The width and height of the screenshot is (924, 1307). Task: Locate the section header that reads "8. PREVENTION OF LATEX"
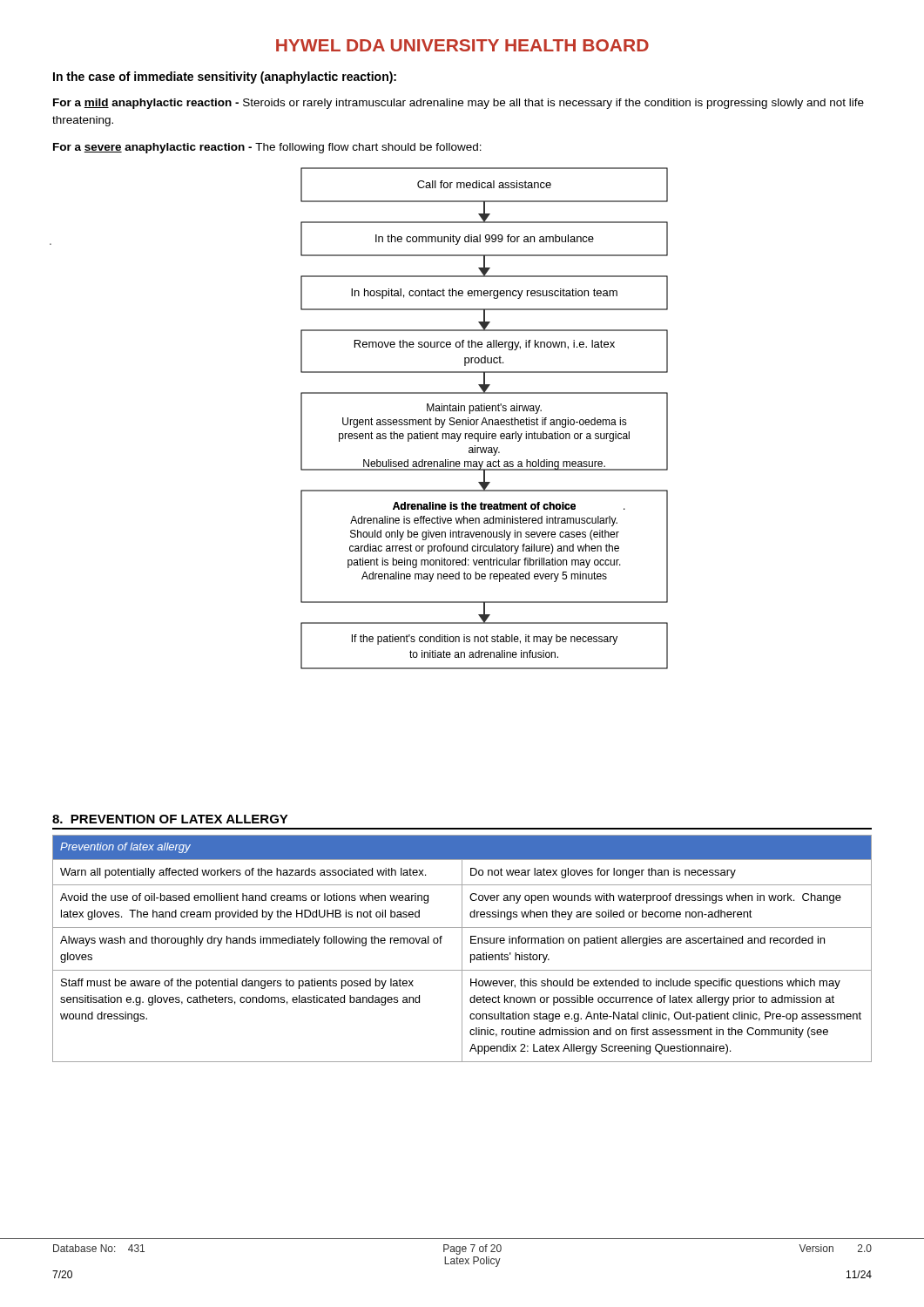point(170,818)
